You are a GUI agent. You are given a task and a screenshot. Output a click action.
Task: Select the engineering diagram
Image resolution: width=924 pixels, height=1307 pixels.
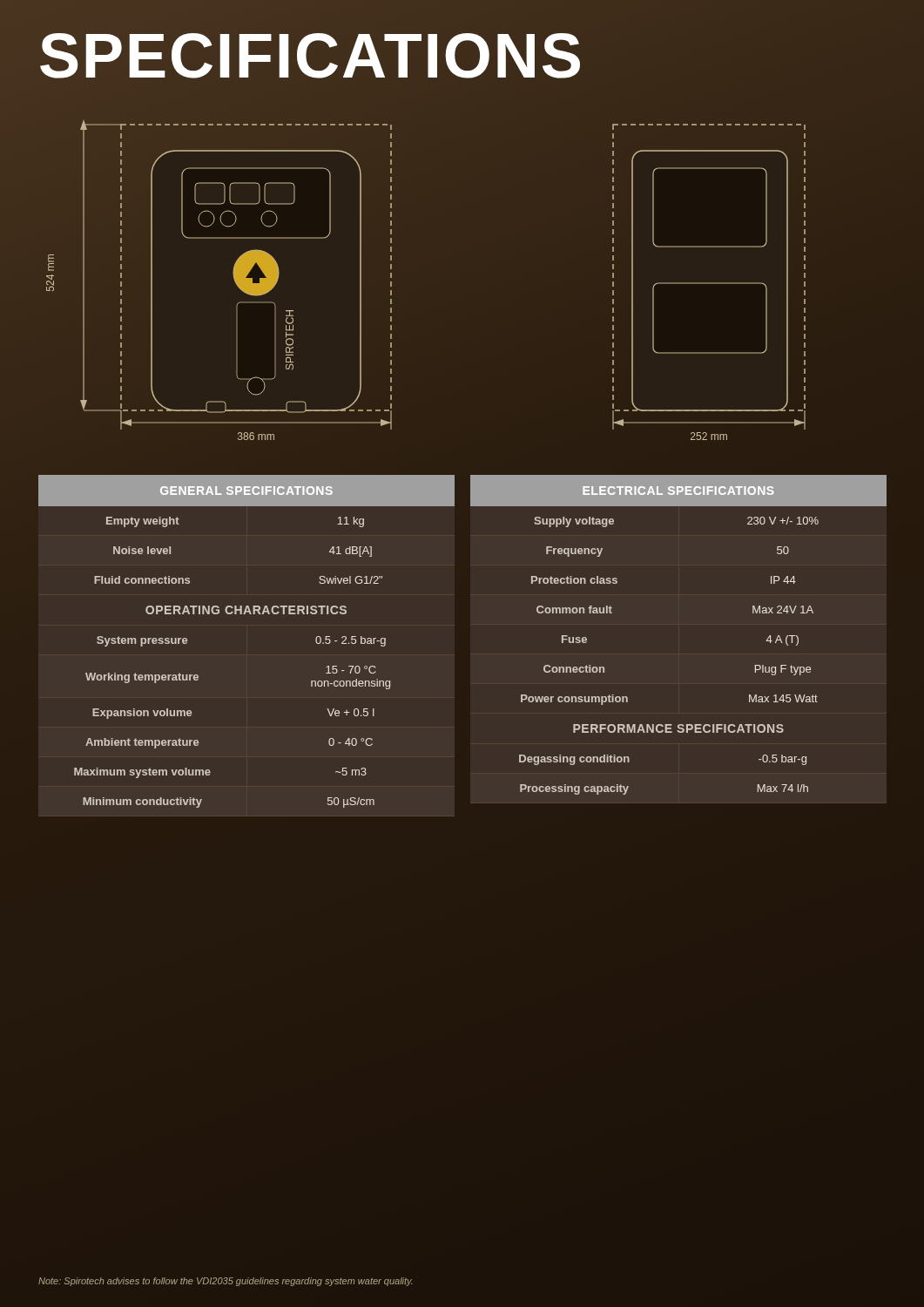(x=462, y=279)
